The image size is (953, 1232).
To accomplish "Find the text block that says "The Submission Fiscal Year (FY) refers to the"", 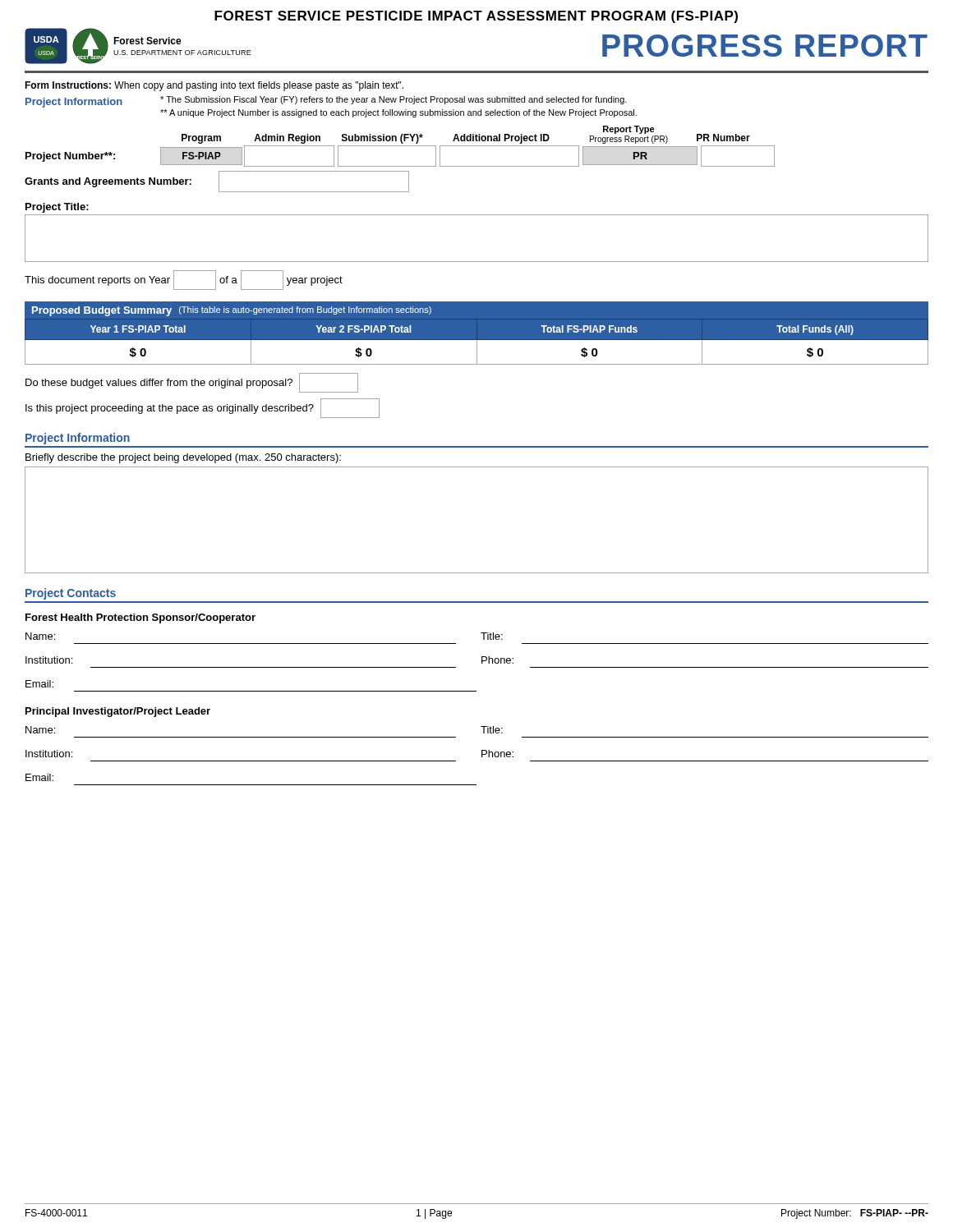I will click(399, 106).
